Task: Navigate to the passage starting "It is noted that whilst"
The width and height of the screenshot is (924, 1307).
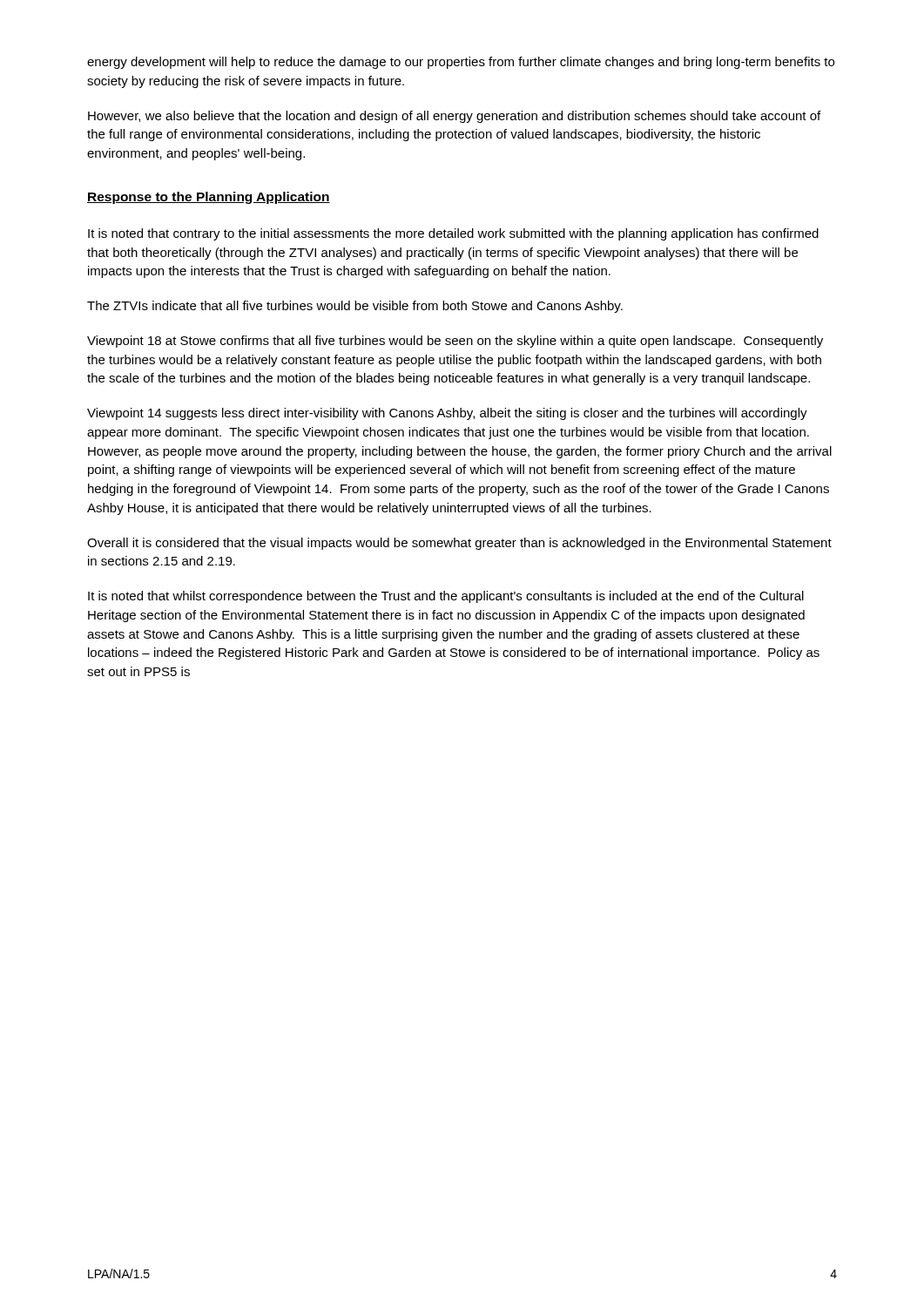Action: pyautogui.click(x=453, y=633)
